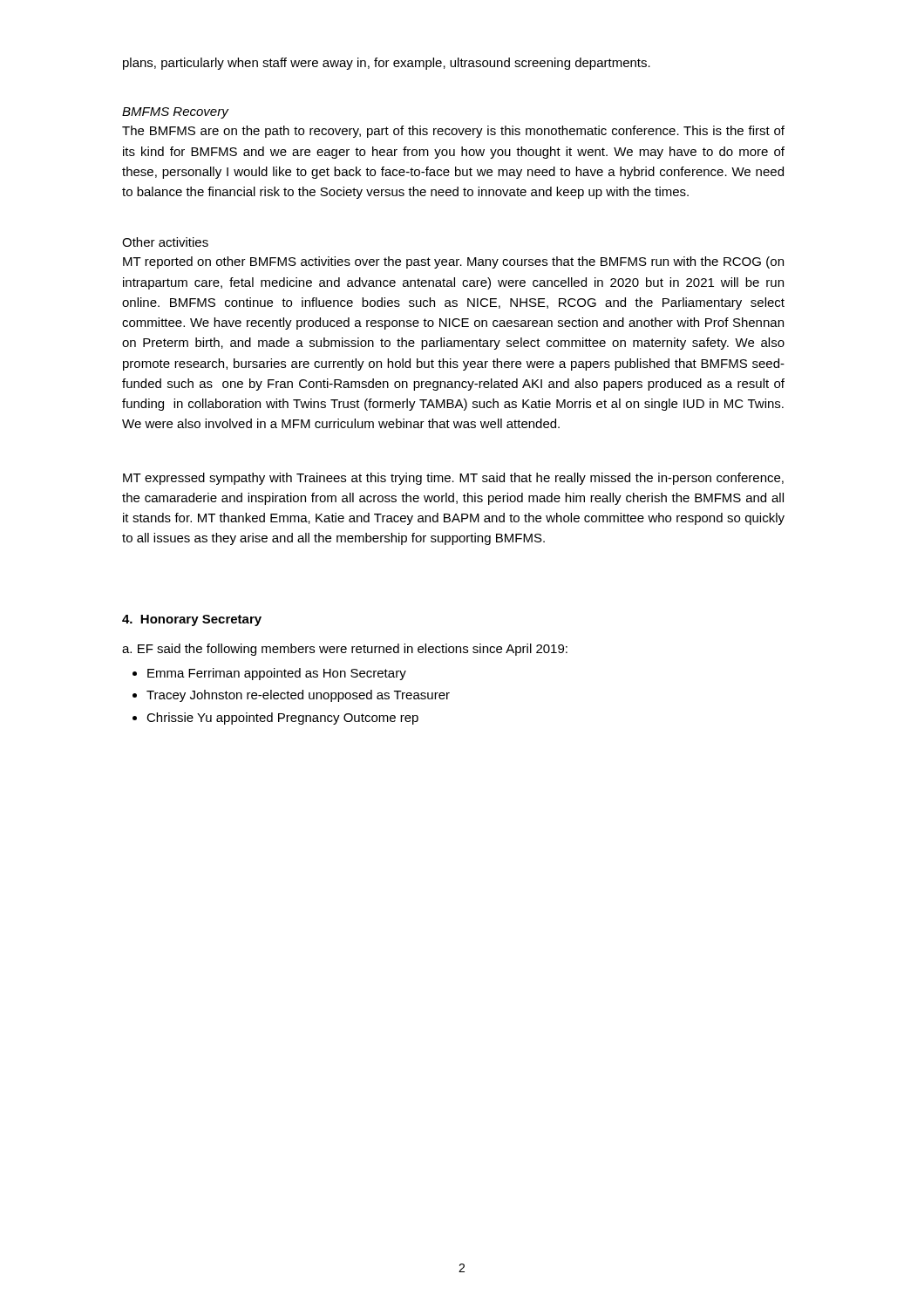Where does it say "Tracey Johnston re-elected unopposed as Treasurer"?
The height and width of the screenshot is (1308, 924).
(298, 695)
